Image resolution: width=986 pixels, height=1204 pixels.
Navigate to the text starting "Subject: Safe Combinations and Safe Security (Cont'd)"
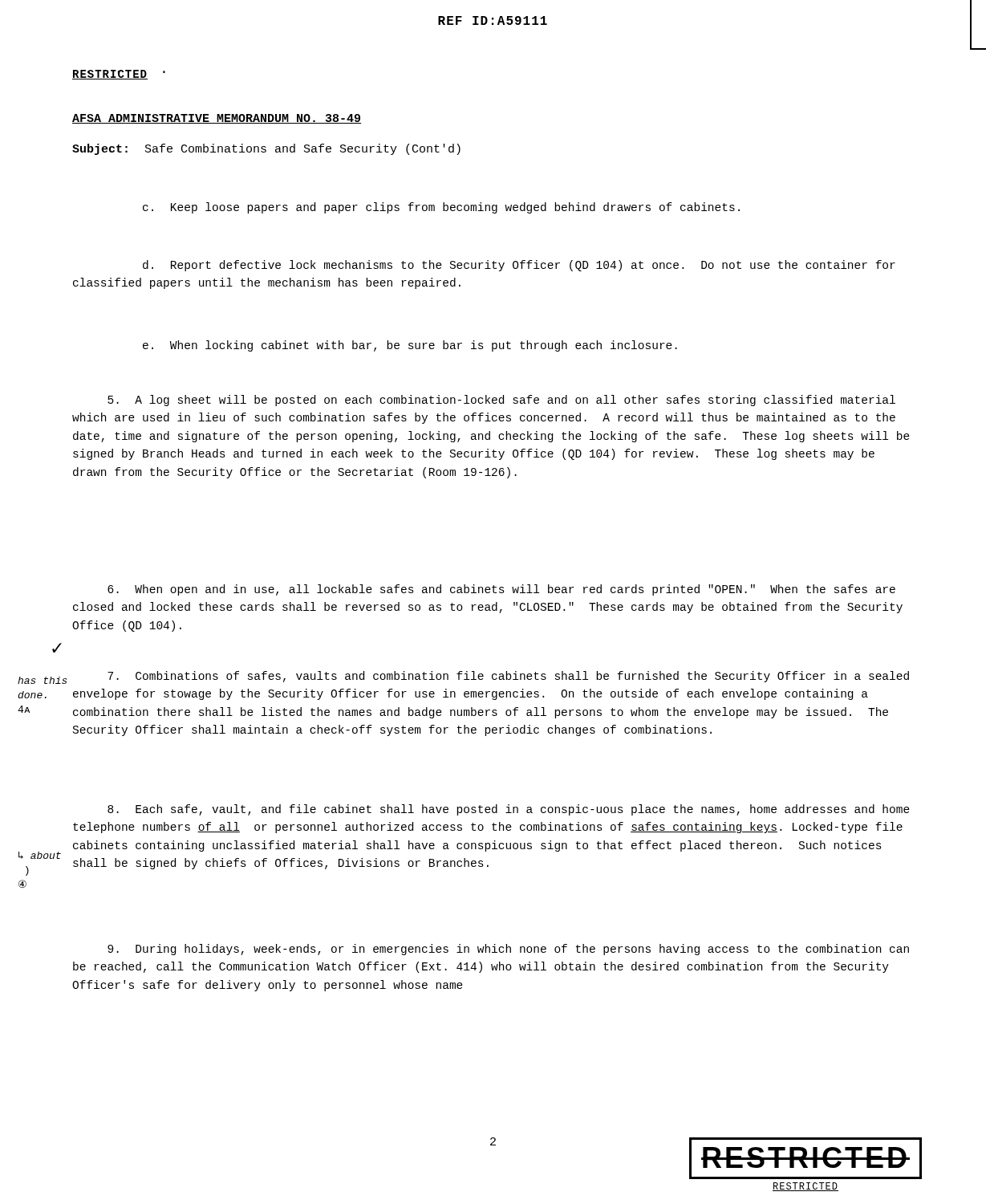pyautogui.click(x=267, y=150)
